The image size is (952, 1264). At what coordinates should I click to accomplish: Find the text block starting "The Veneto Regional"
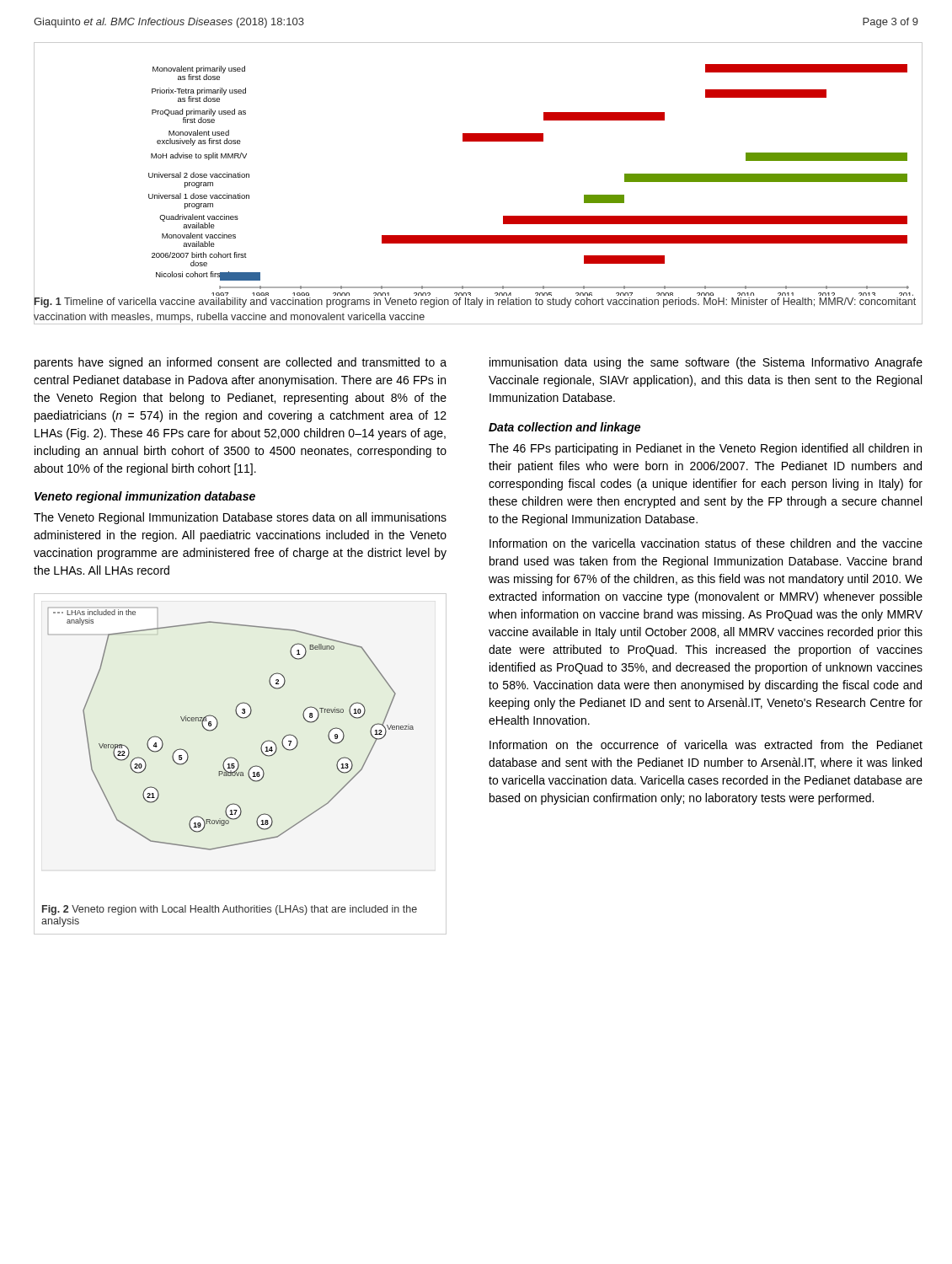click(x=240, y=544)
